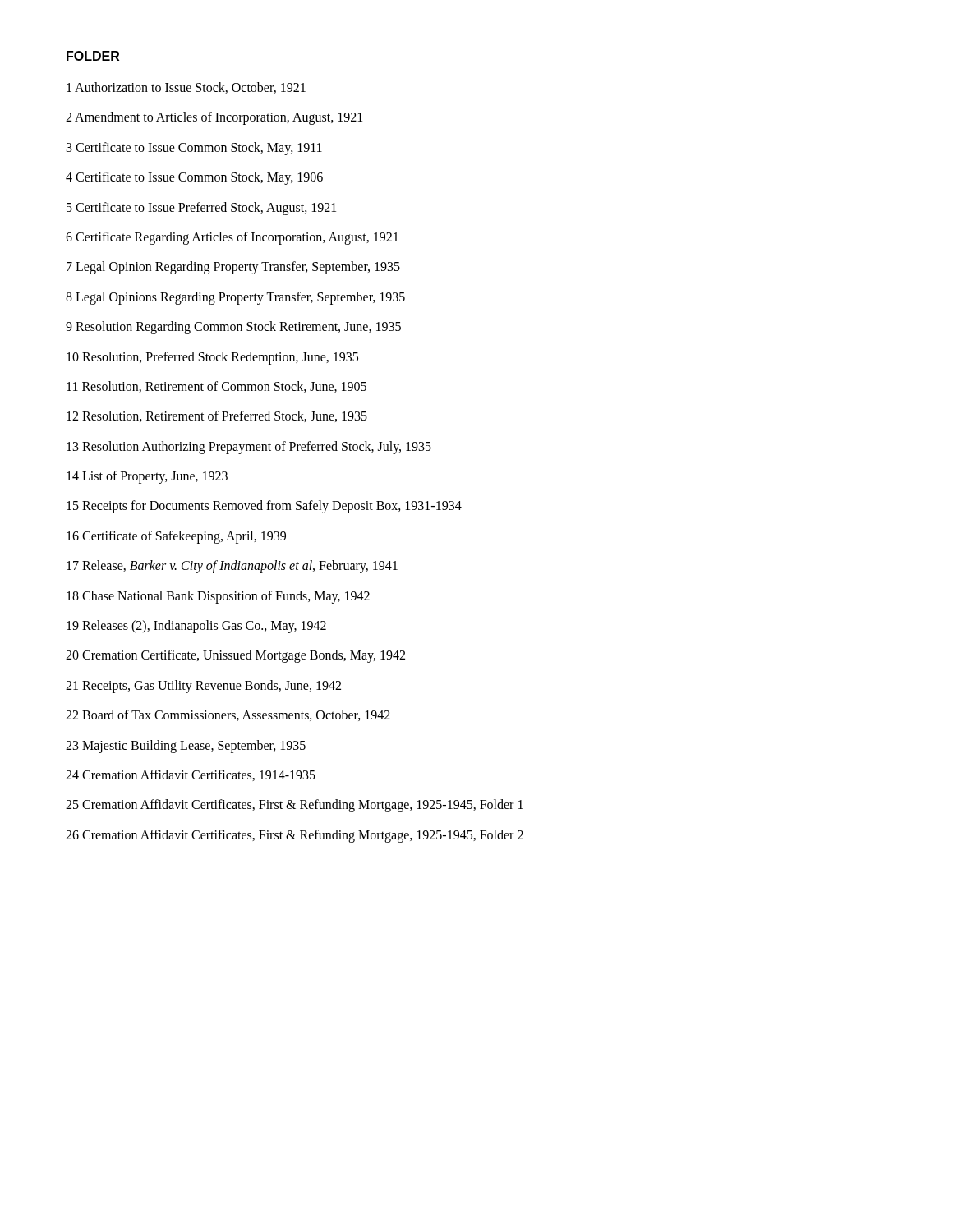
Task: Navigate to the text block starting "17 Release, Barker v. City of"
Action: (x=232, y=566)
